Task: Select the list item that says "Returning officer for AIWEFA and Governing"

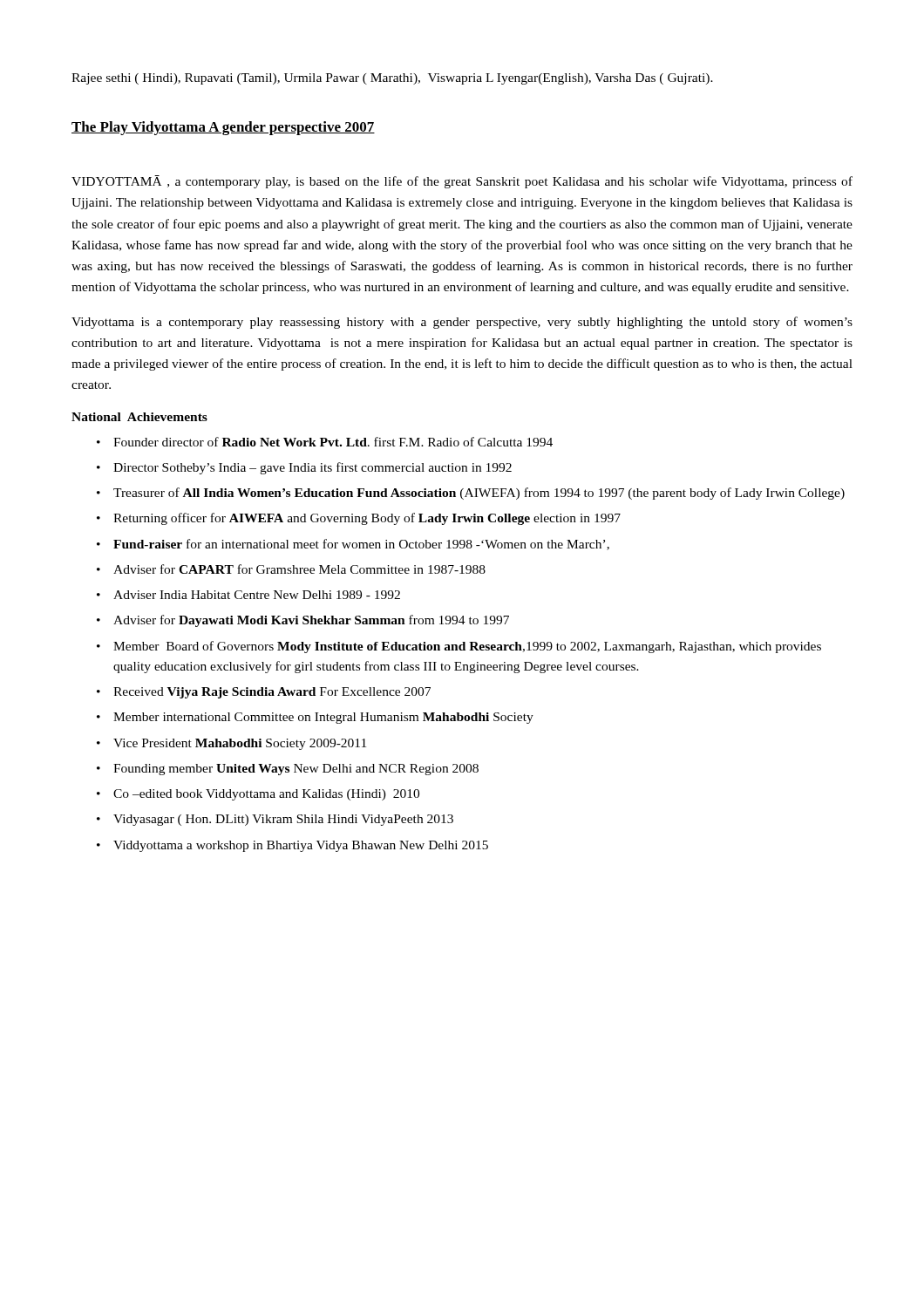Action: click(x=367, y=518)
